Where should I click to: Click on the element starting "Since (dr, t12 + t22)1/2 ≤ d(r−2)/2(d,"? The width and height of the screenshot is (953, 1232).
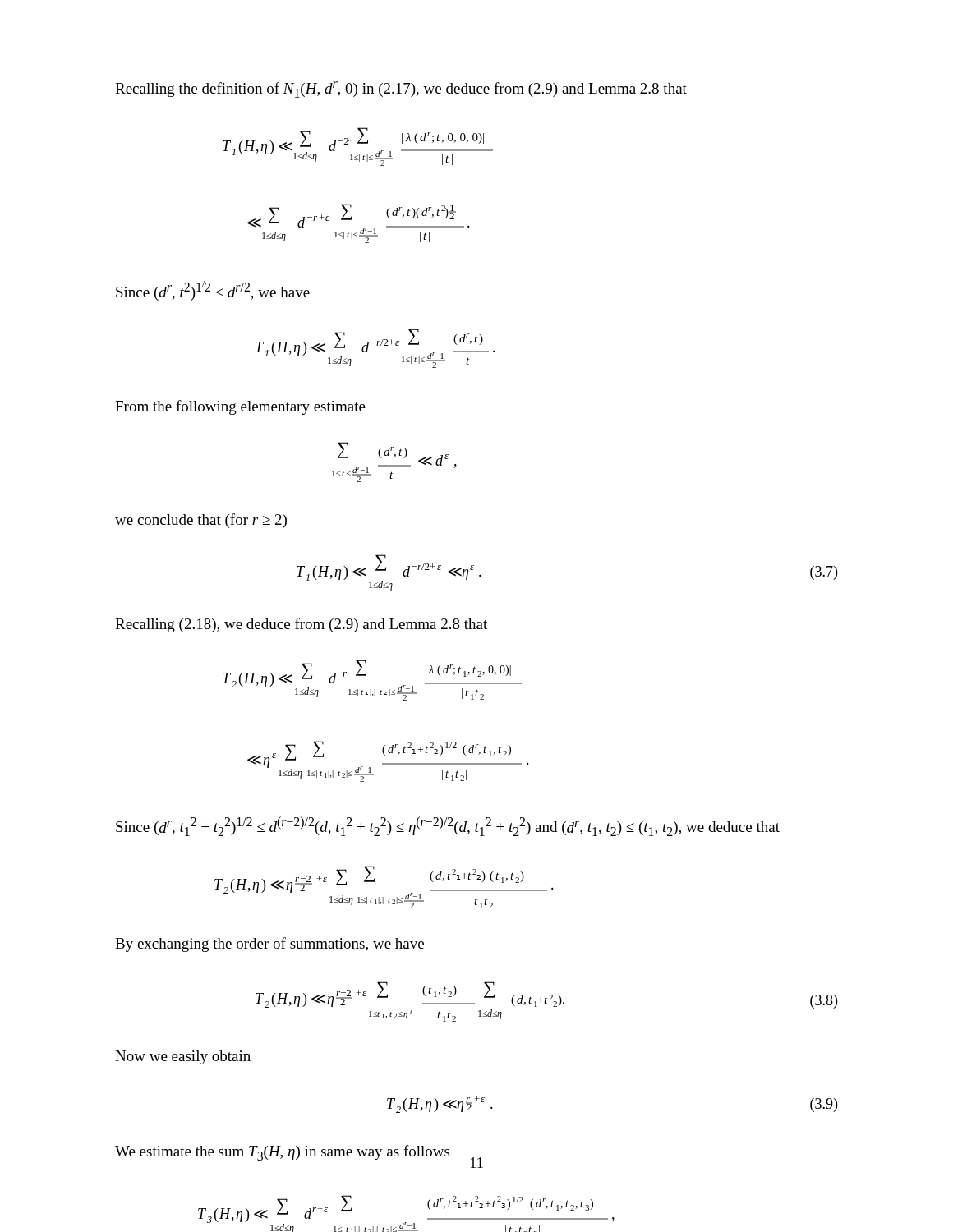coord(476,827)
